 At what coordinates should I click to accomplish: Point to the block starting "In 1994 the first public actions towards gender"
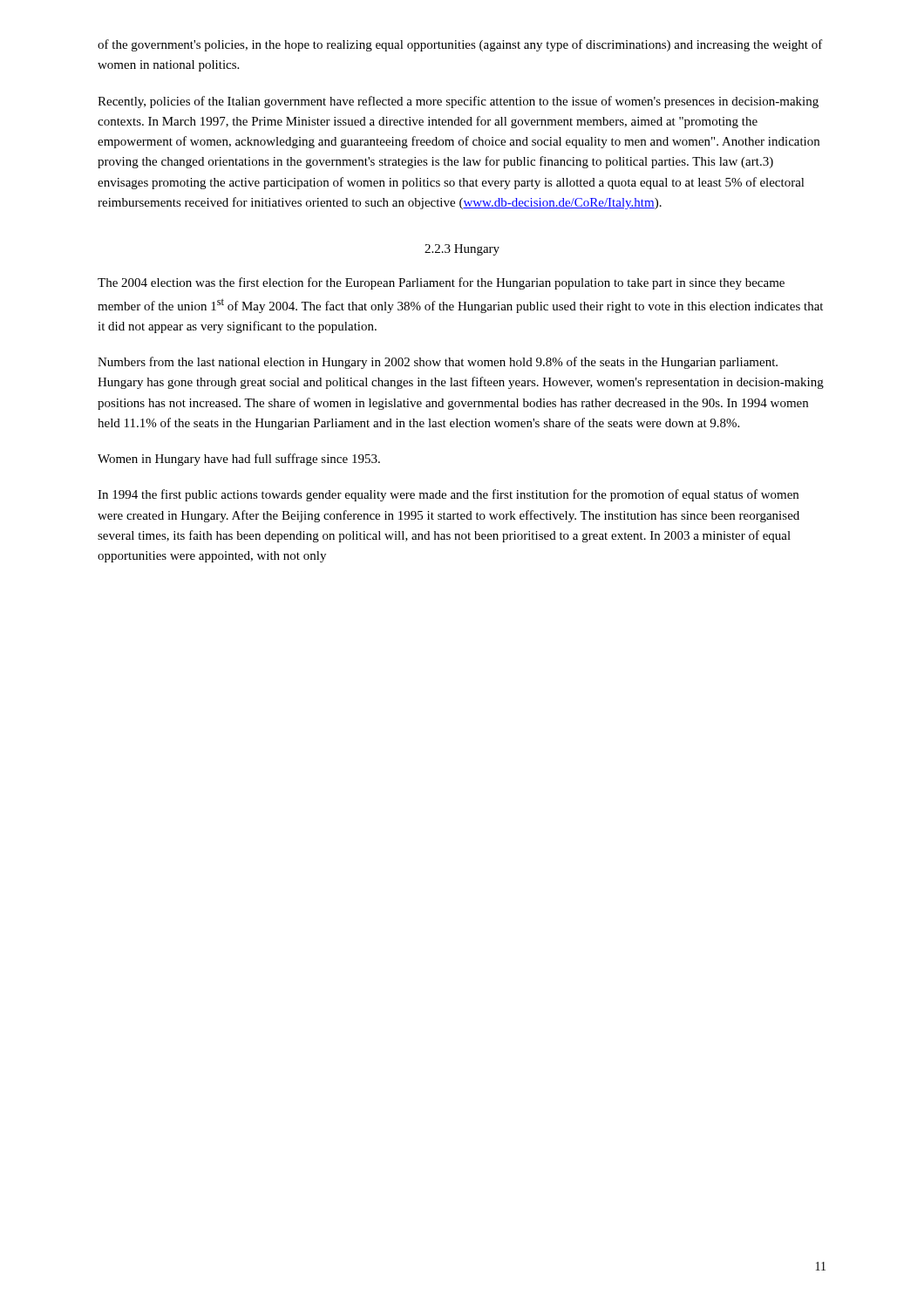click(462, 526)
